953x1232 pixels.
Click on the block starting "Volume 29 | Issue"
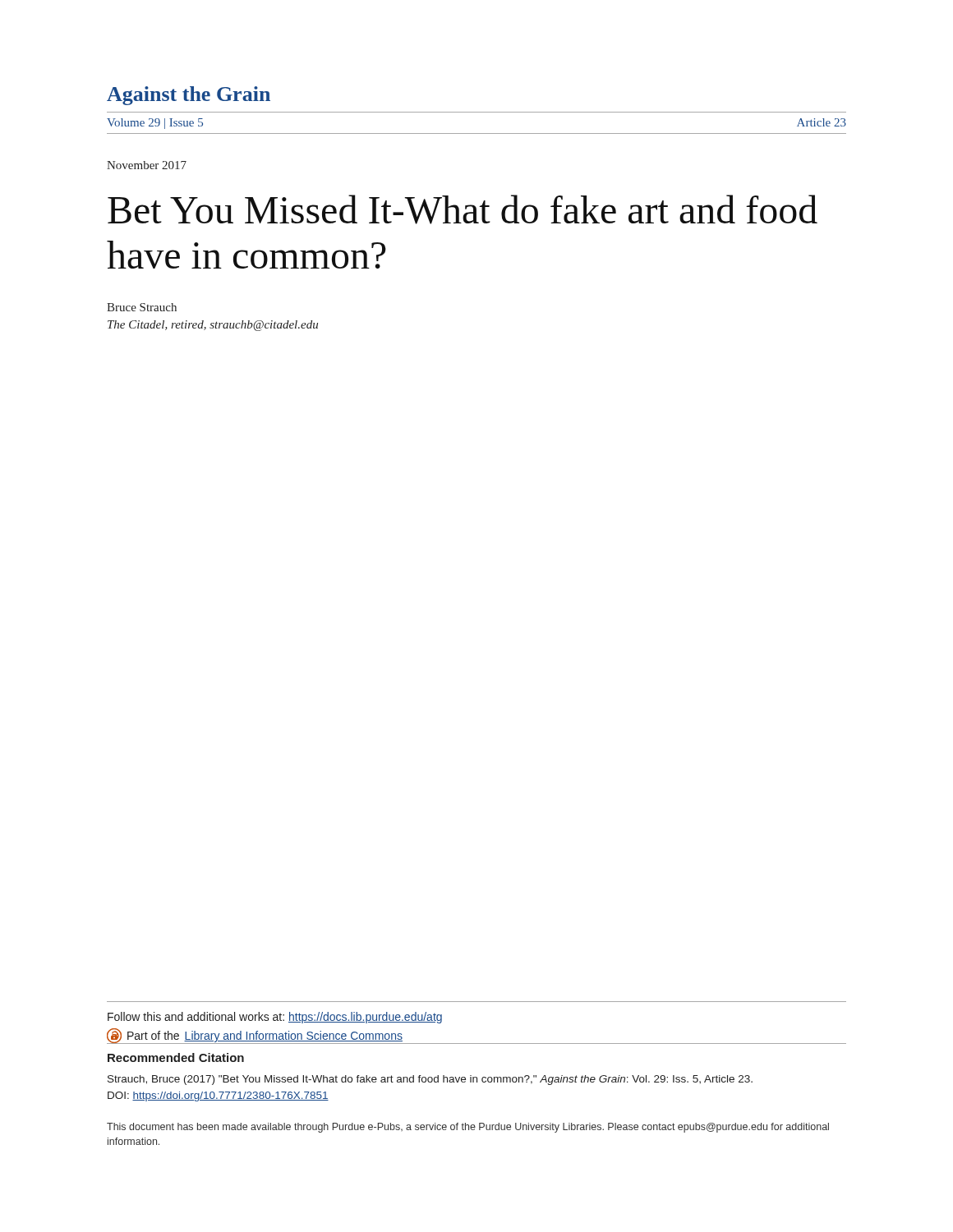[155, 122]
